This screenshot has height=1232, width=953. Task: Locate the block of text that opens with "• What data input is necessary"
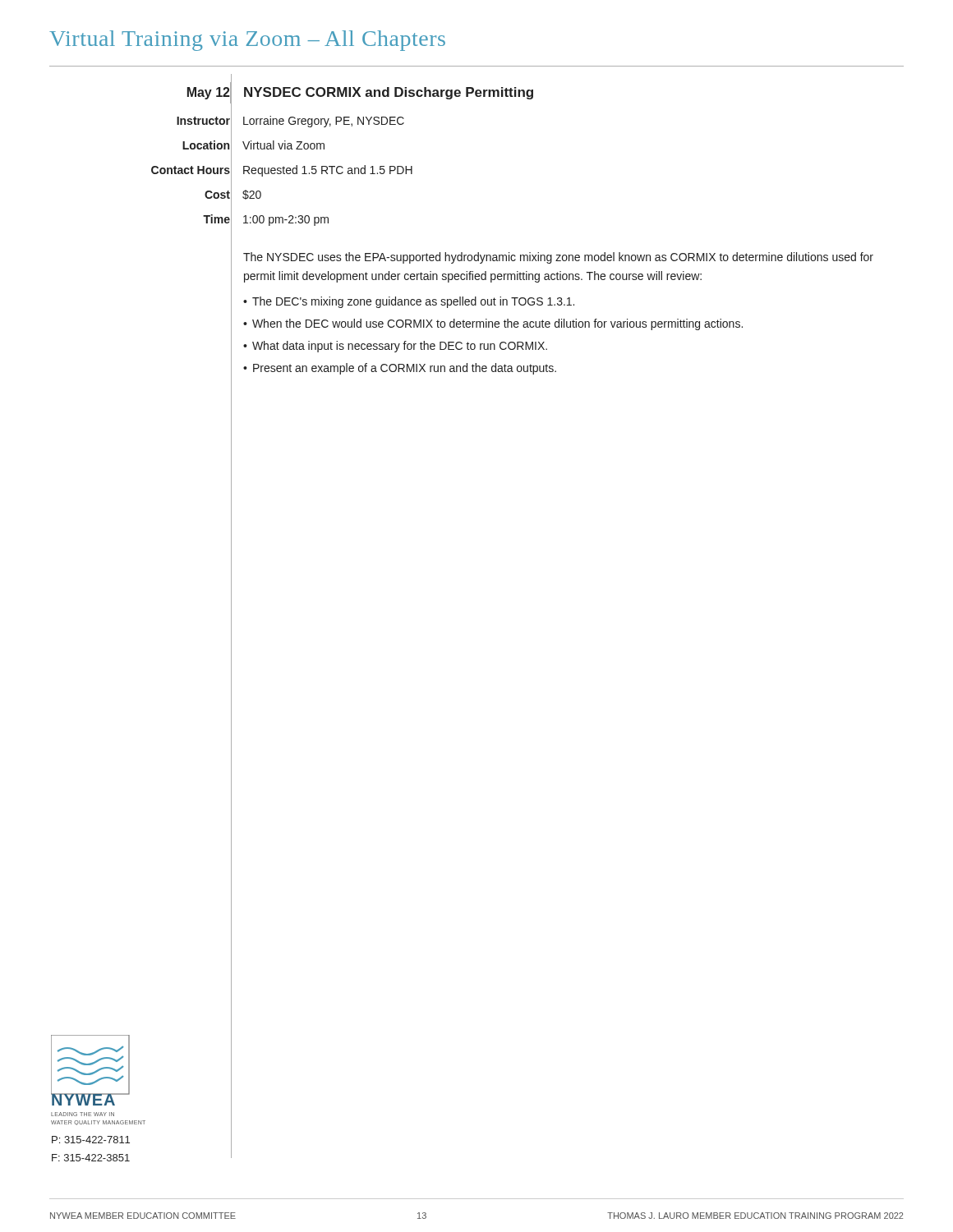click(396, 346)
